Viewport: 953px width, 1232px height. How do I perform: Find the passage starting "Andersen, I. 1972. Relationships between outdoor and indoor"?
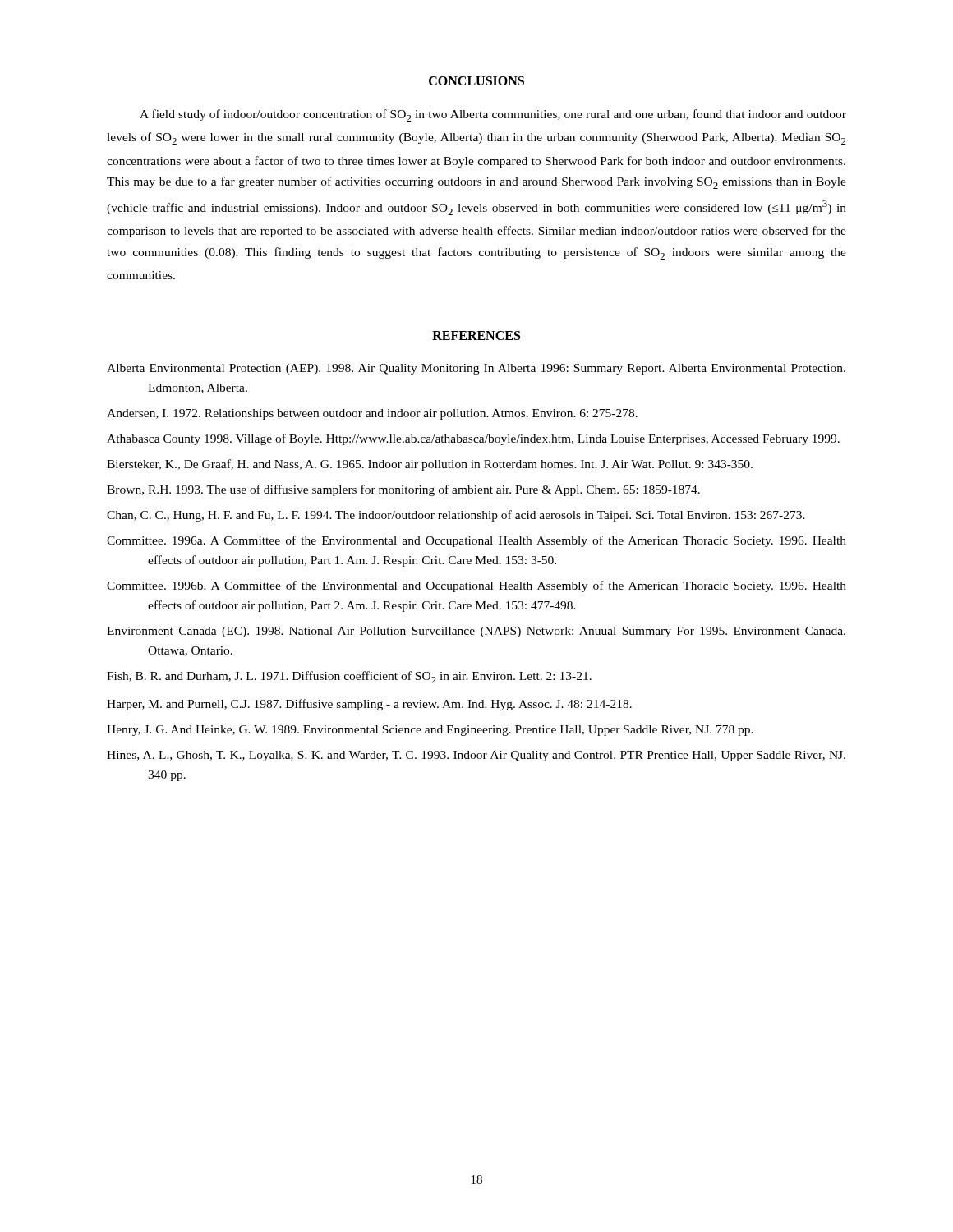pyautogui.click(x=372, y=413)
